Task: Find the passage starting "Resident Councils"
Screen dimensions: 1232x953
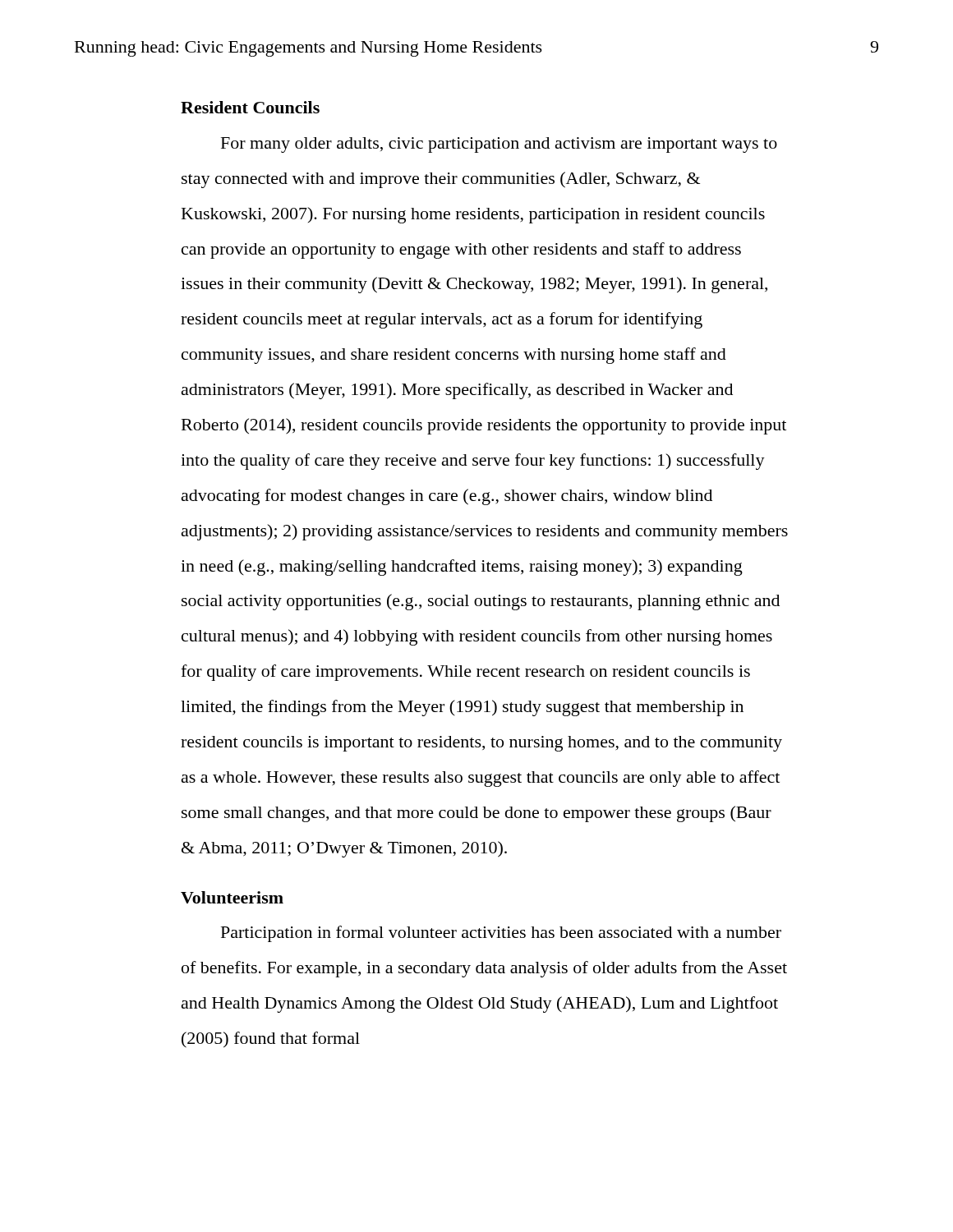Action: point(250,107)
